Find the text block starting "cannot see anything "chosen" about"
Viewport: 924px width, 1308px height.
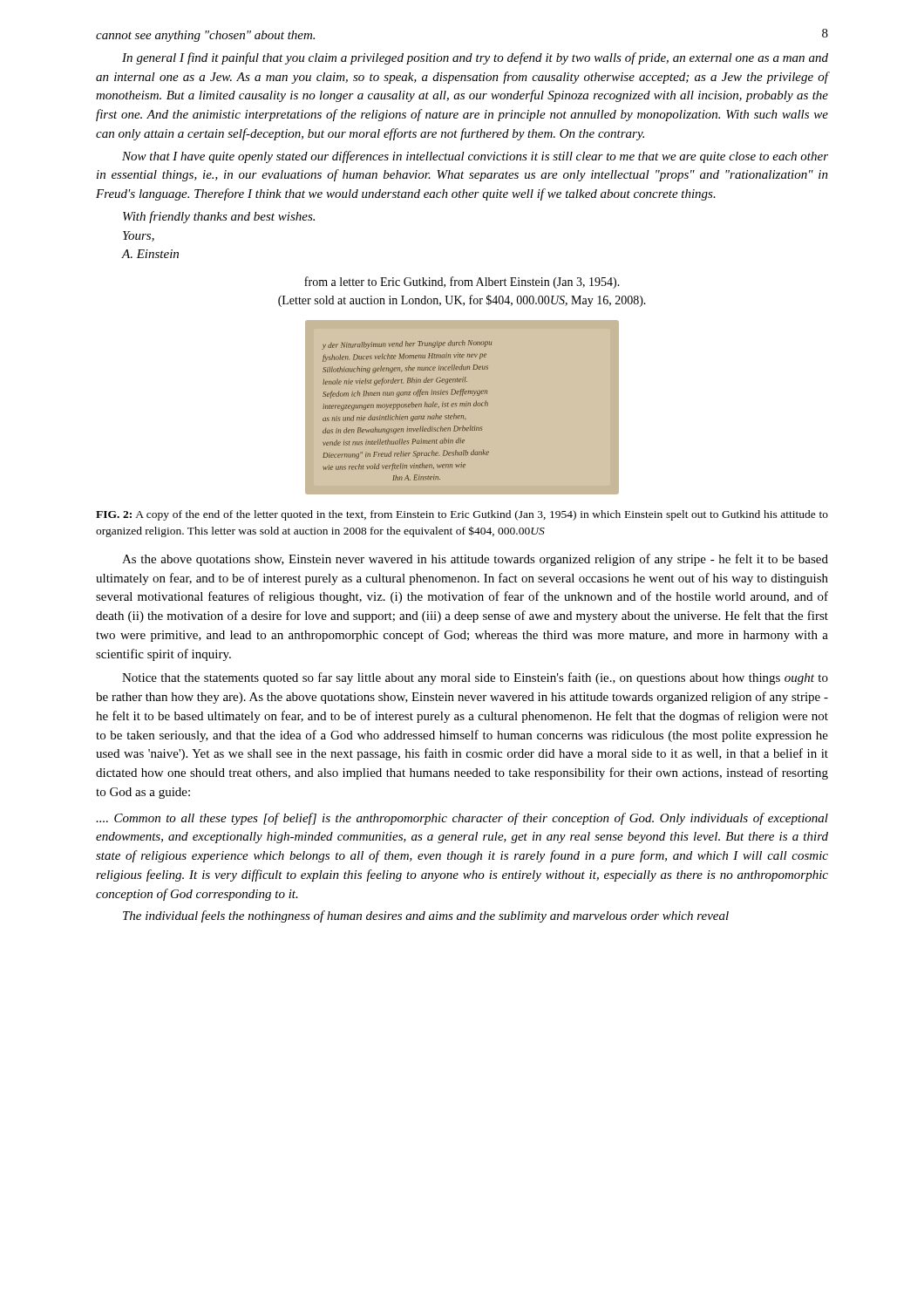[206, 35]
